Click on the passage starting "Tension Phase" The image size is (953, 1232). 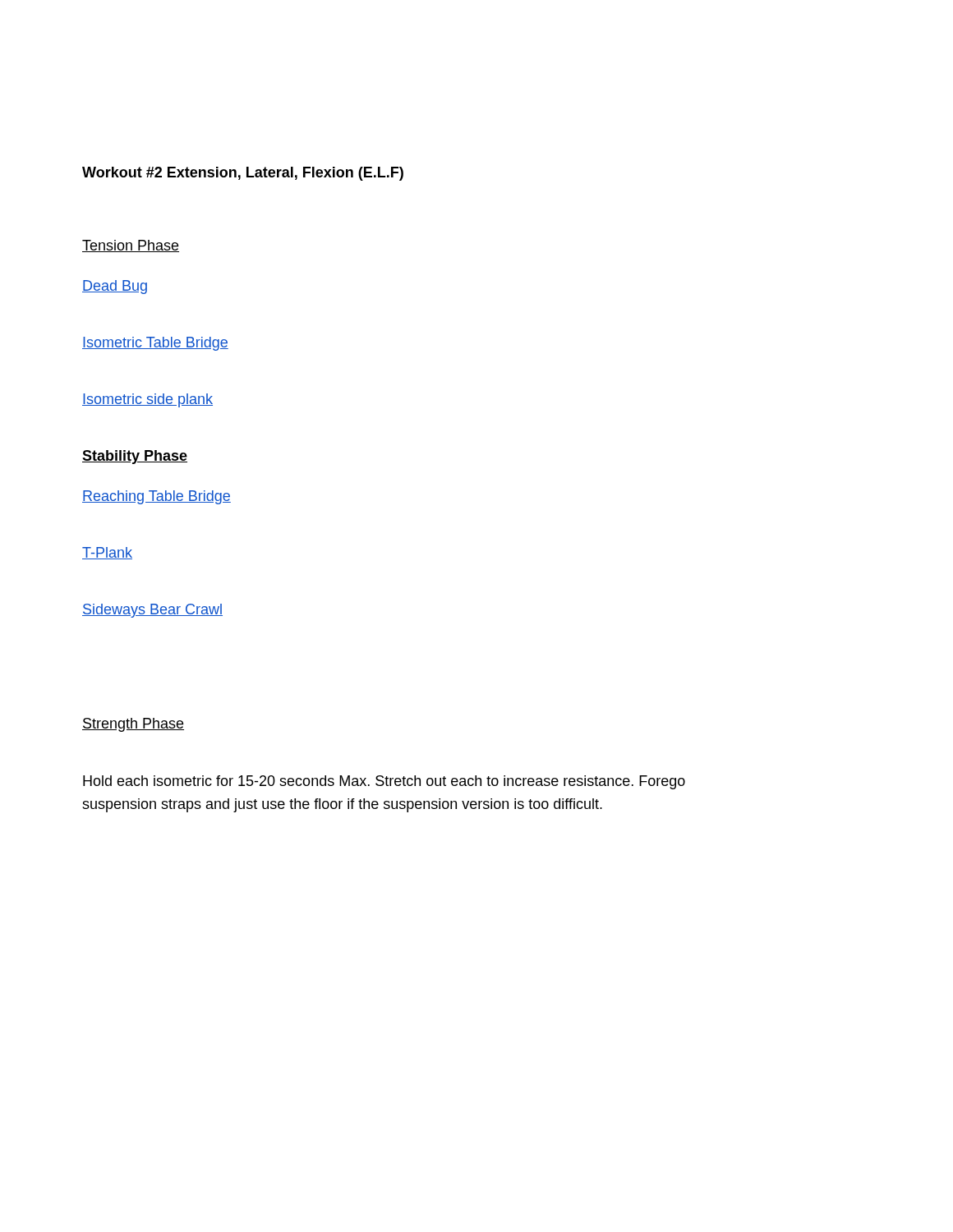tap(131, 246)
